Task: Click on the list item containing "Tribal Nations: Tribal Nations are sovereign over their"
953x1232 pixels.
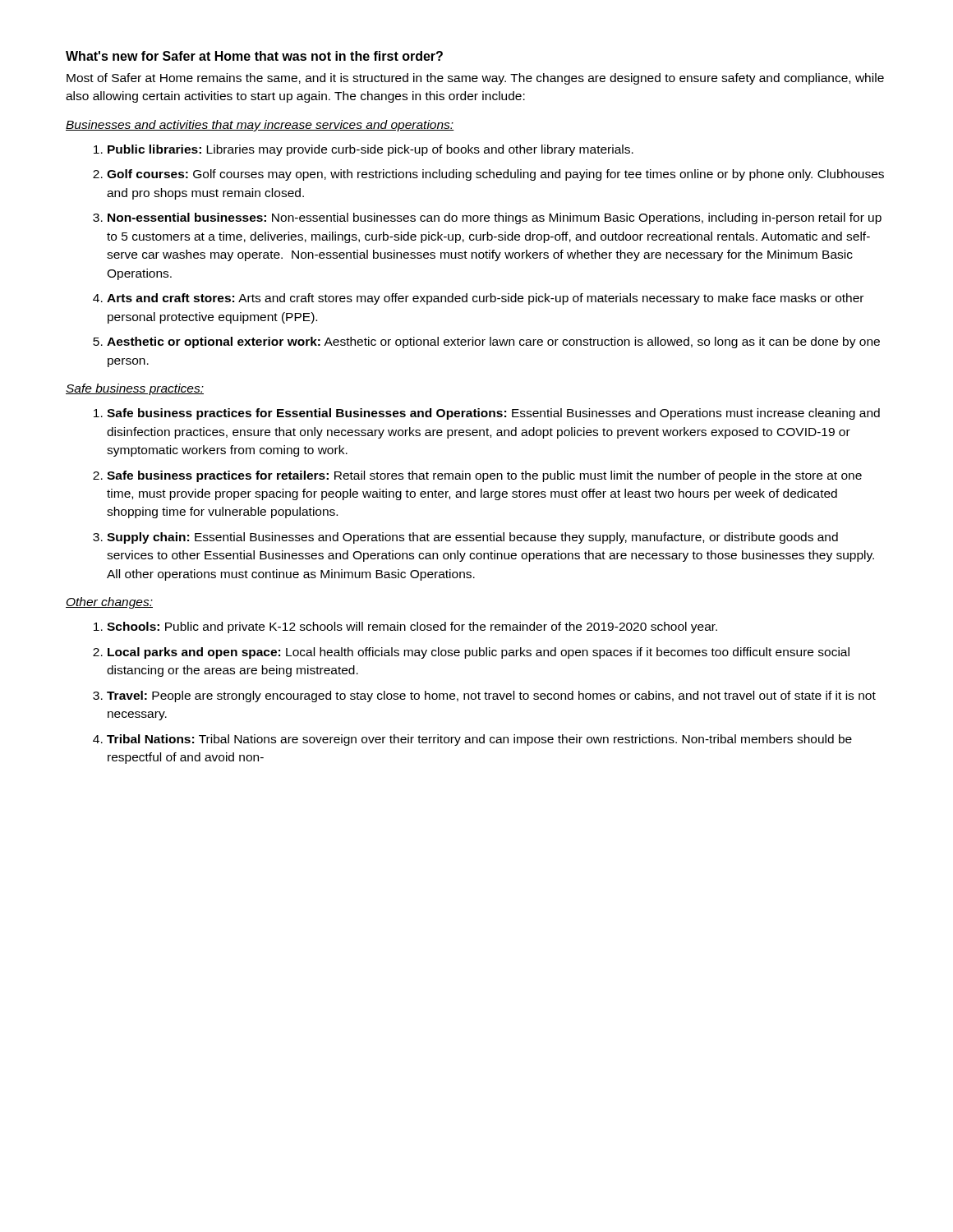Action: (x=479, y=748)
